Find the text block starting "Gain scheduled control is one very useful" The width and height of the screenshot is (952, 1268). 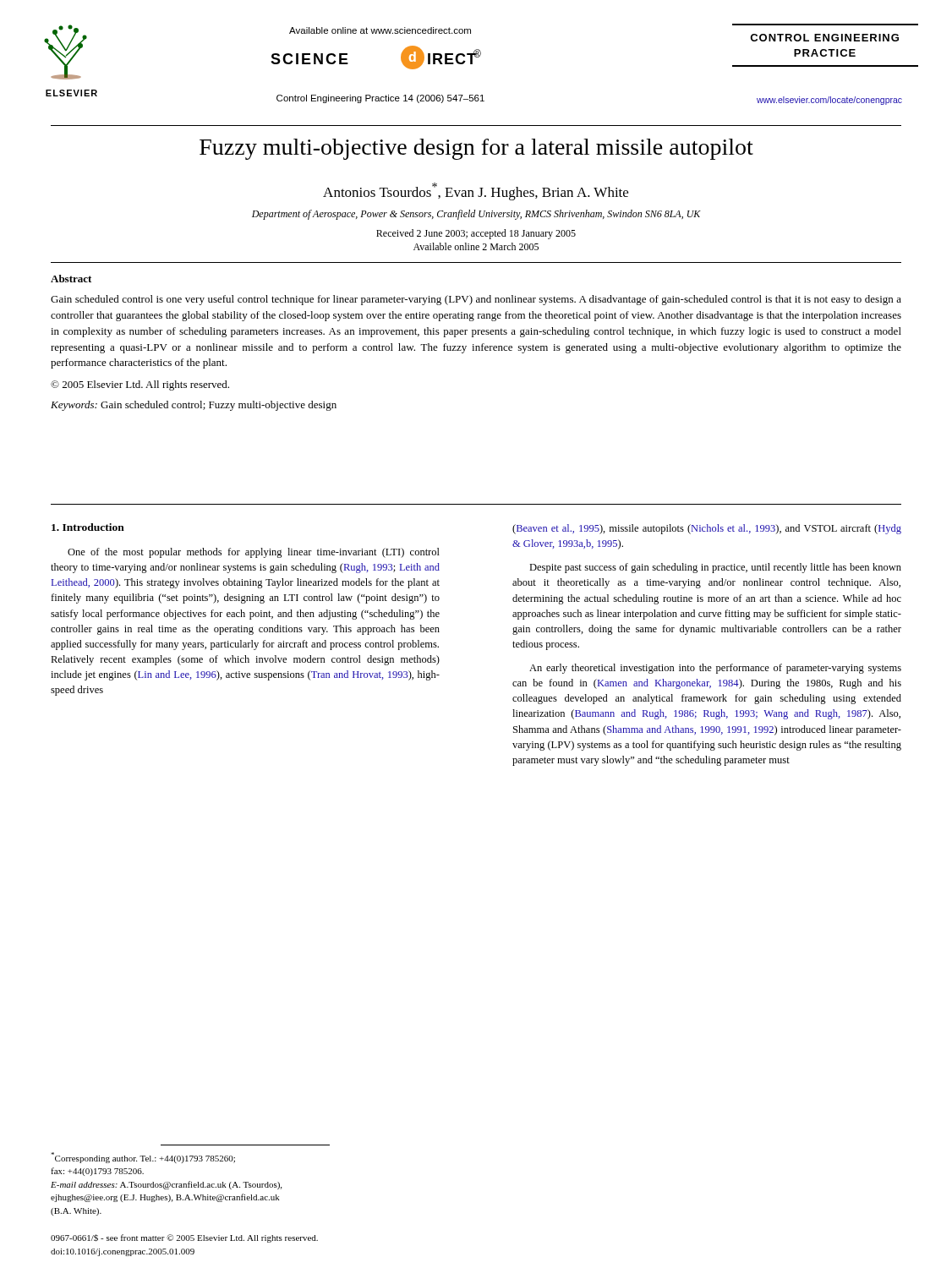(476, 352)
